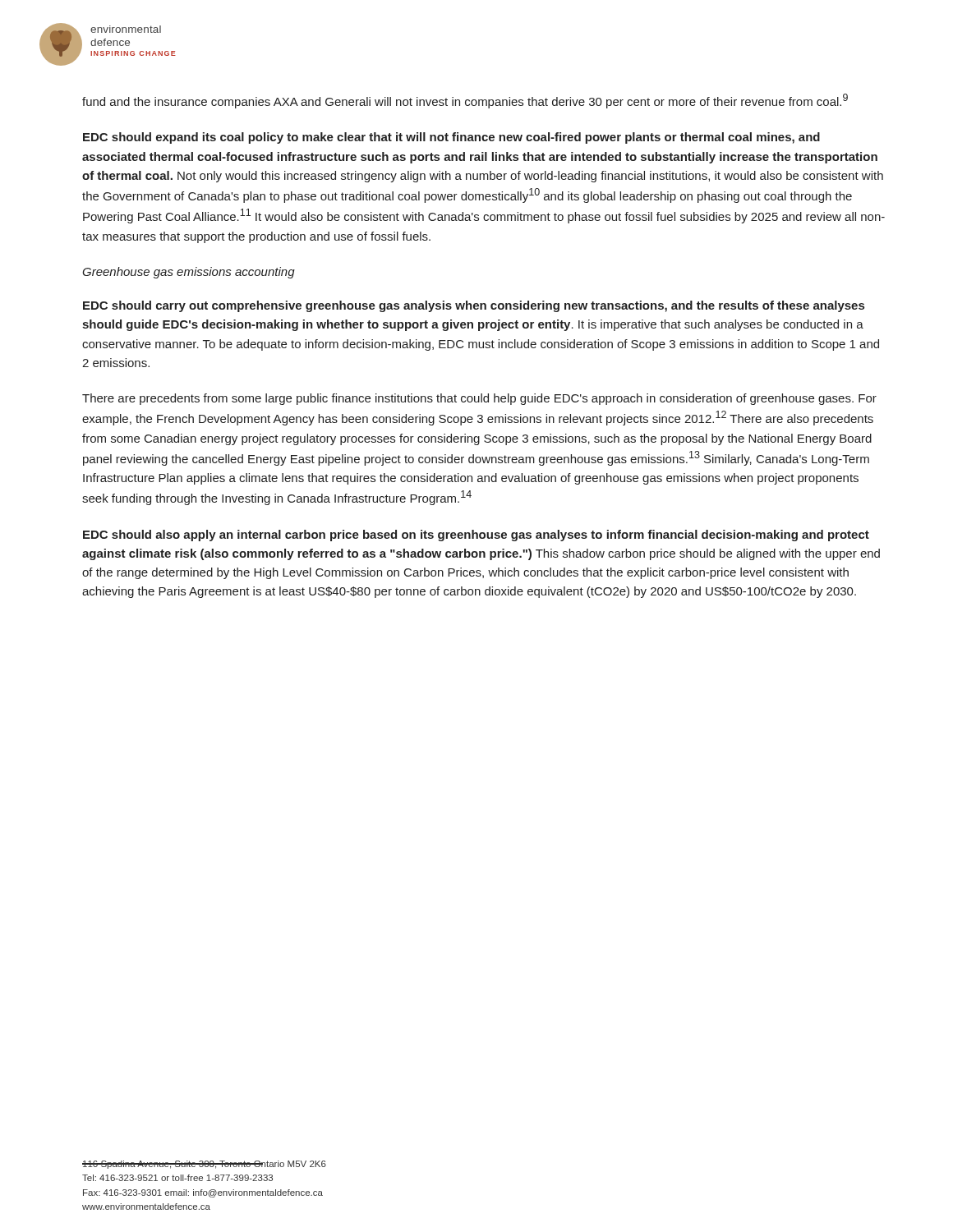
Task: Find the text starting "There are precedents from some large public finance"
Action: 479,448
